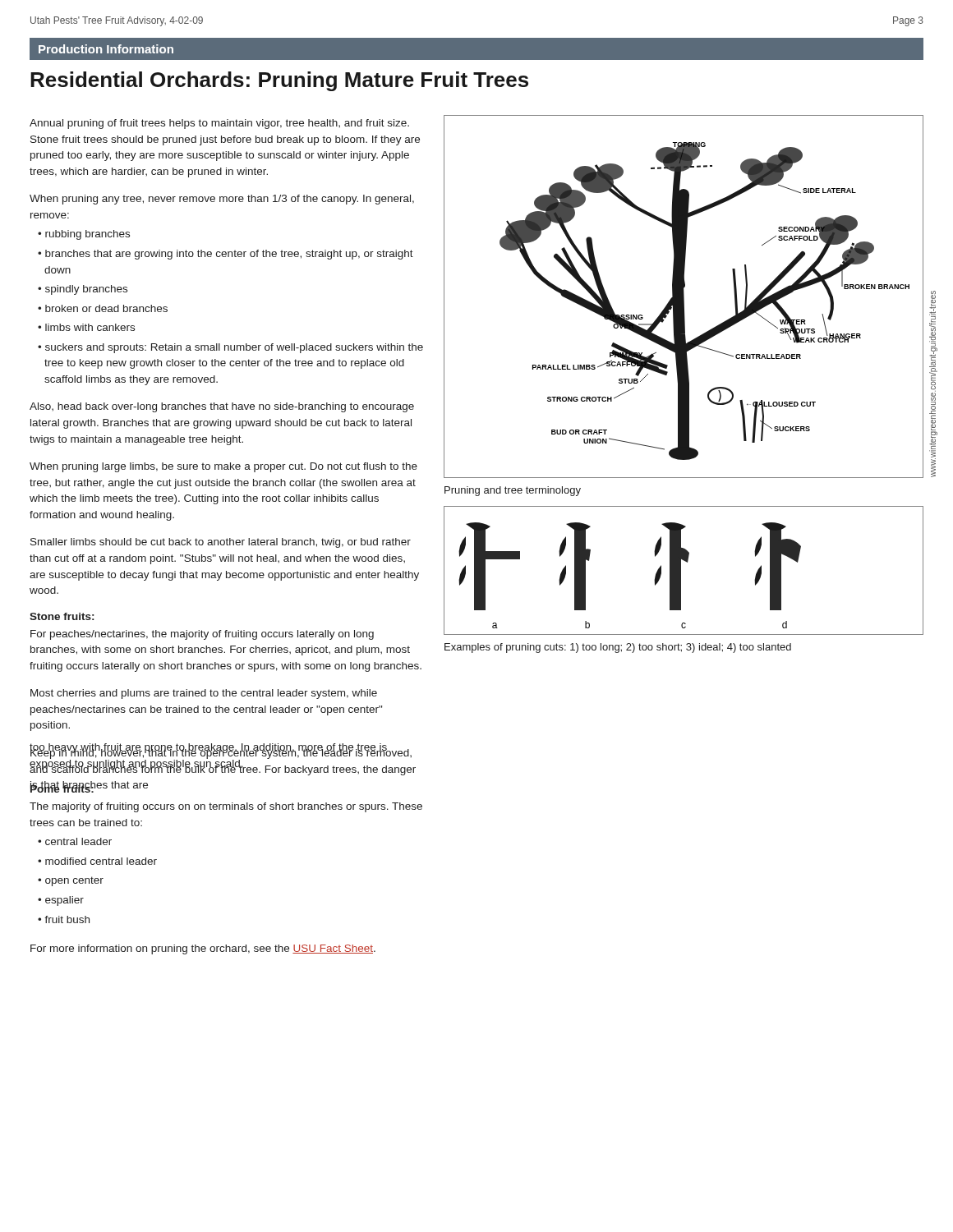Find the text block with the text "The majority of fruiting occurs on on"
The image size is (953, 1232).
[226, 814]
